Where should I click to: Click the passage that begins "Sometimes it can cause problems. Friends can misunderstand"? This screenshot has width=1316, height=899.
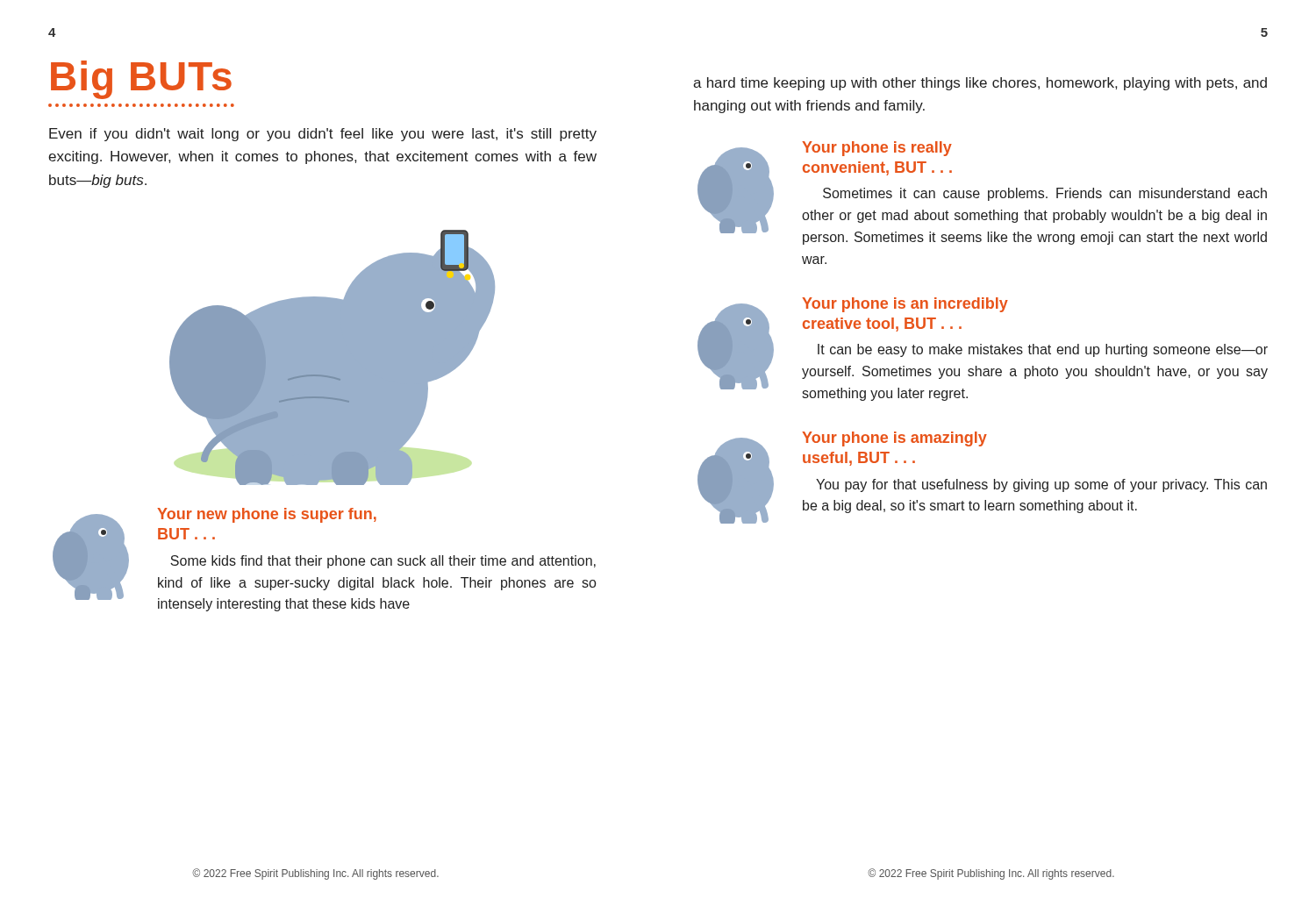[x=1035, y=226]
